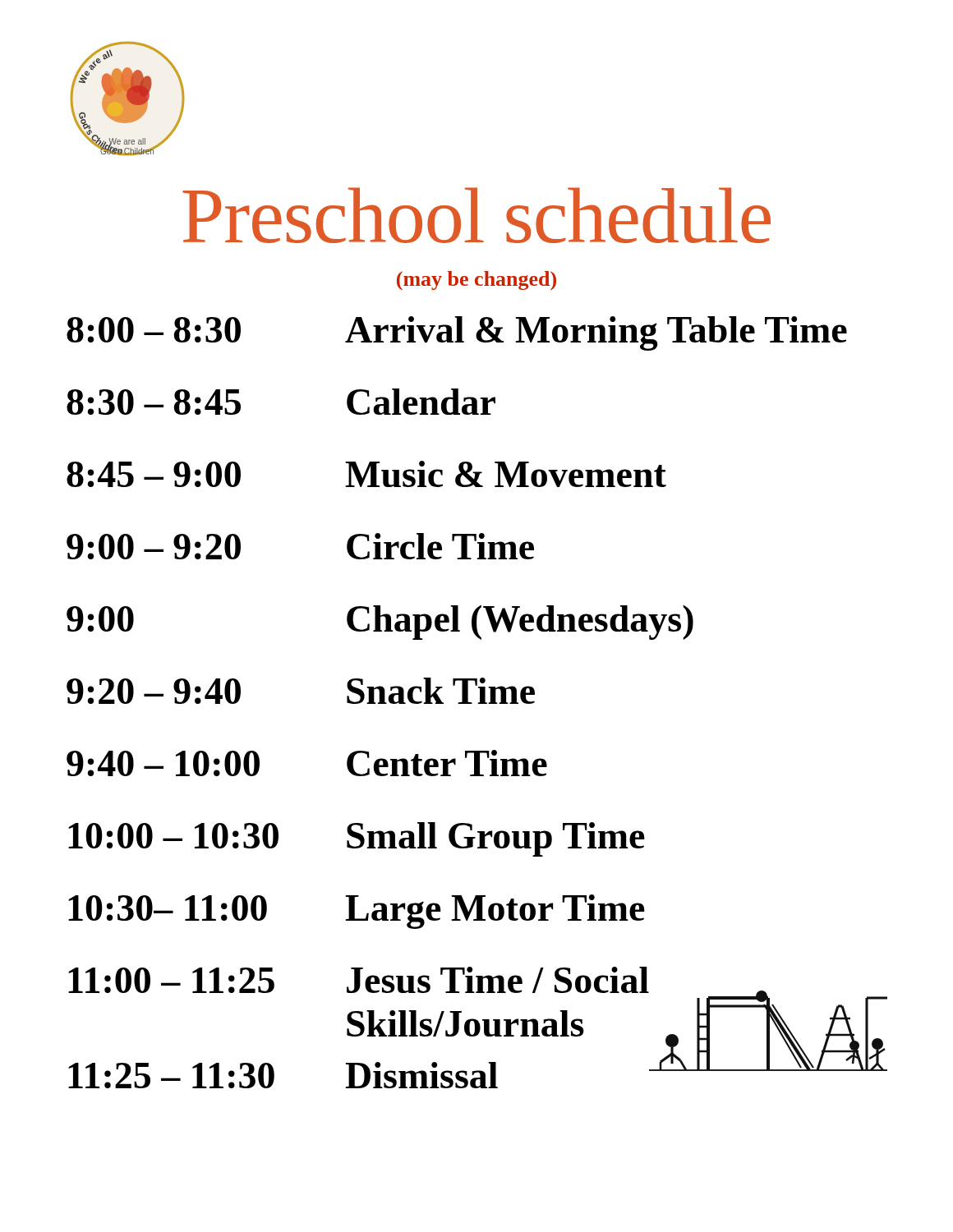Select the logo
Image resolution: width=953 pixels, height=1232 pixels.
(x=127, y=103)
